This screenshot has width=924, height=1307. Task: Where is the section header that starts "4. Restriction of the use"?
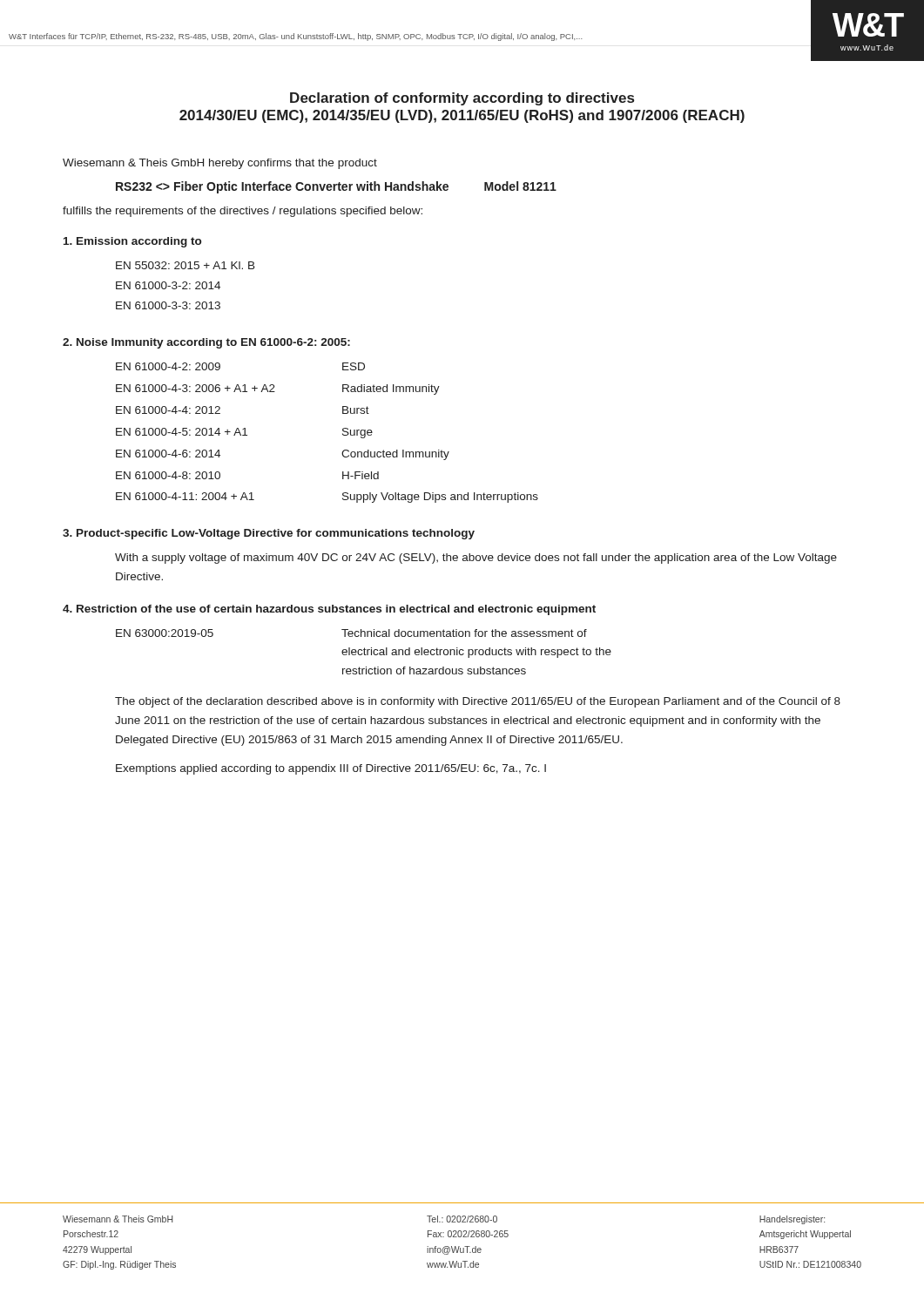coord(329,608)
